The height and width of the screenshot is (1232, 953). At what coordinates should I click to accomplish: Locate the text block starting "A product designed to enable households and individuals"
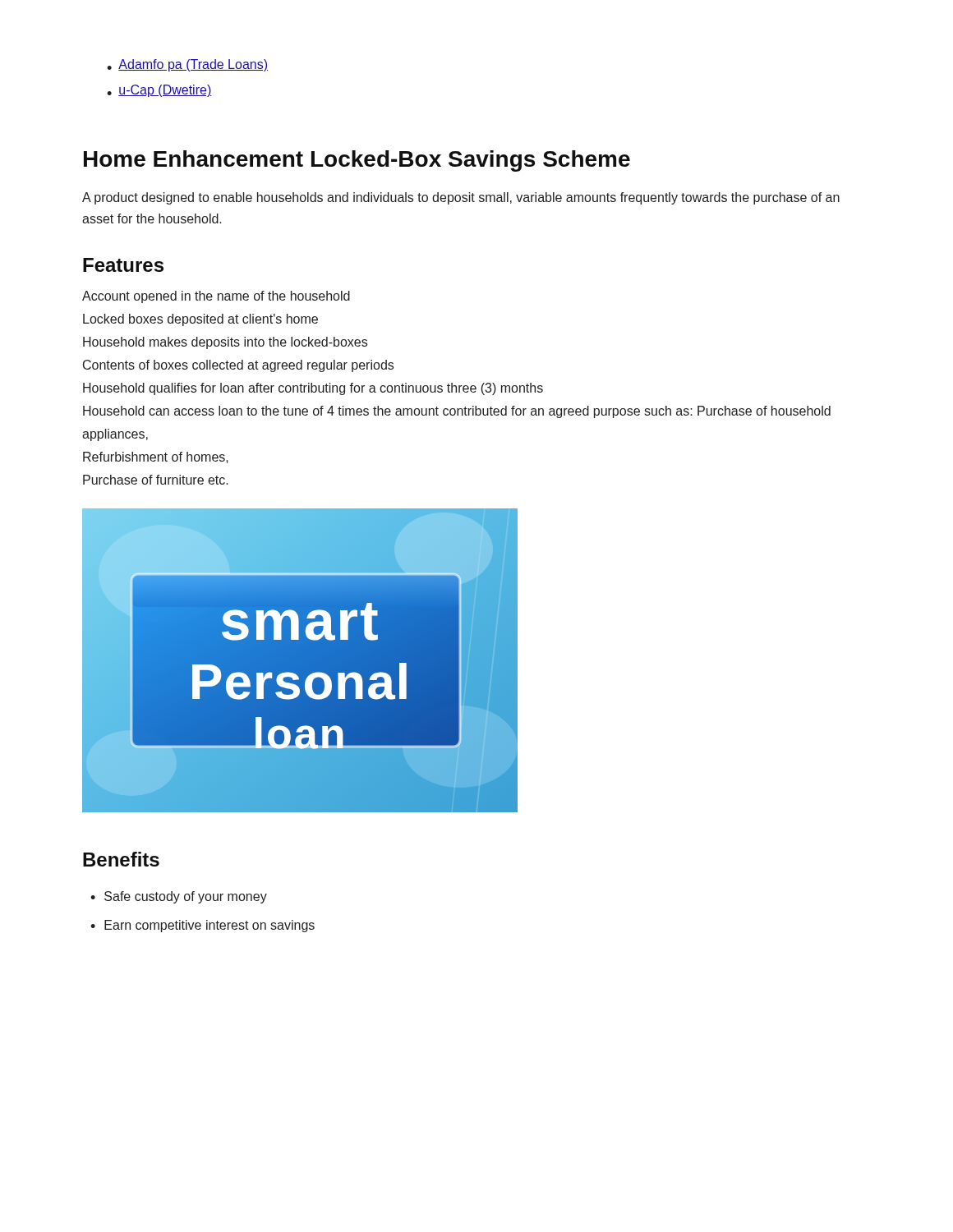coord(461,208)
